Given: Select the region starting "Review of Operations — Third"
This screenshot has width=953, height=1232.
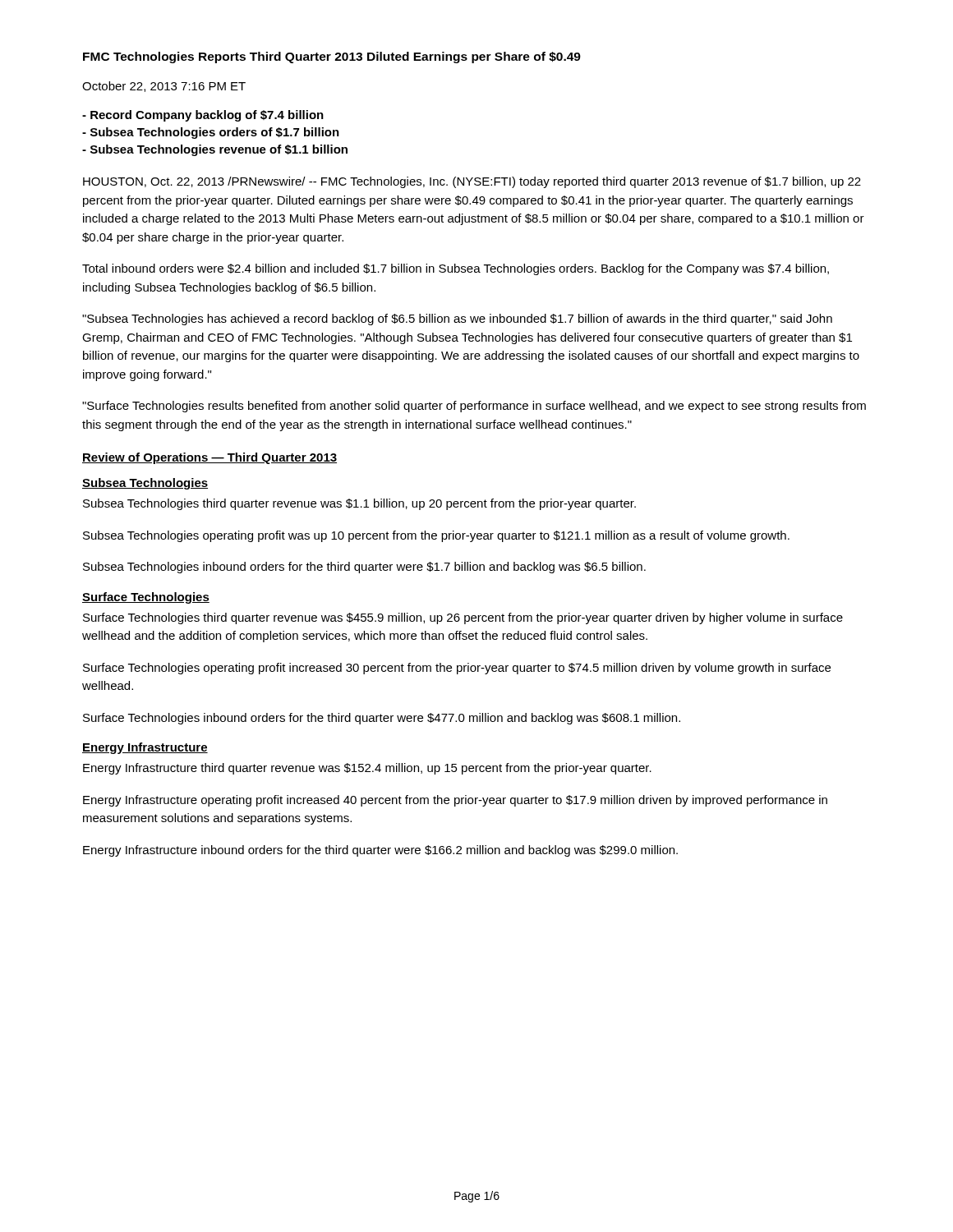Looking at the screenshot, I should coord(210,457).
